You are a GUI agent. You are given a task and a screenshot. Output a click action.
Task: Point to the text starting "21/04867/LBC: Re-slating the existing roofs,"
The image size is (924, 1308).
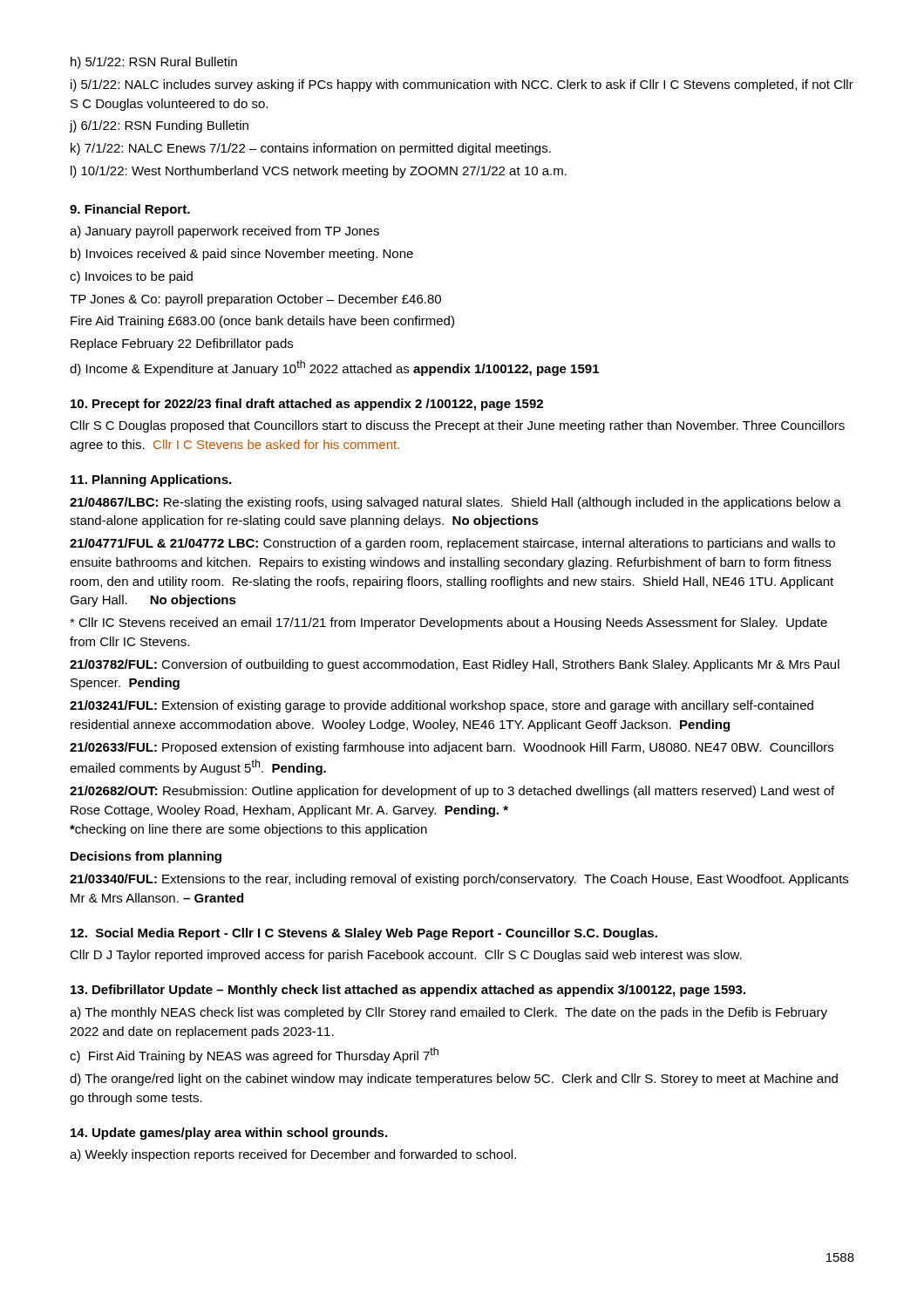(x=455, y=511)
